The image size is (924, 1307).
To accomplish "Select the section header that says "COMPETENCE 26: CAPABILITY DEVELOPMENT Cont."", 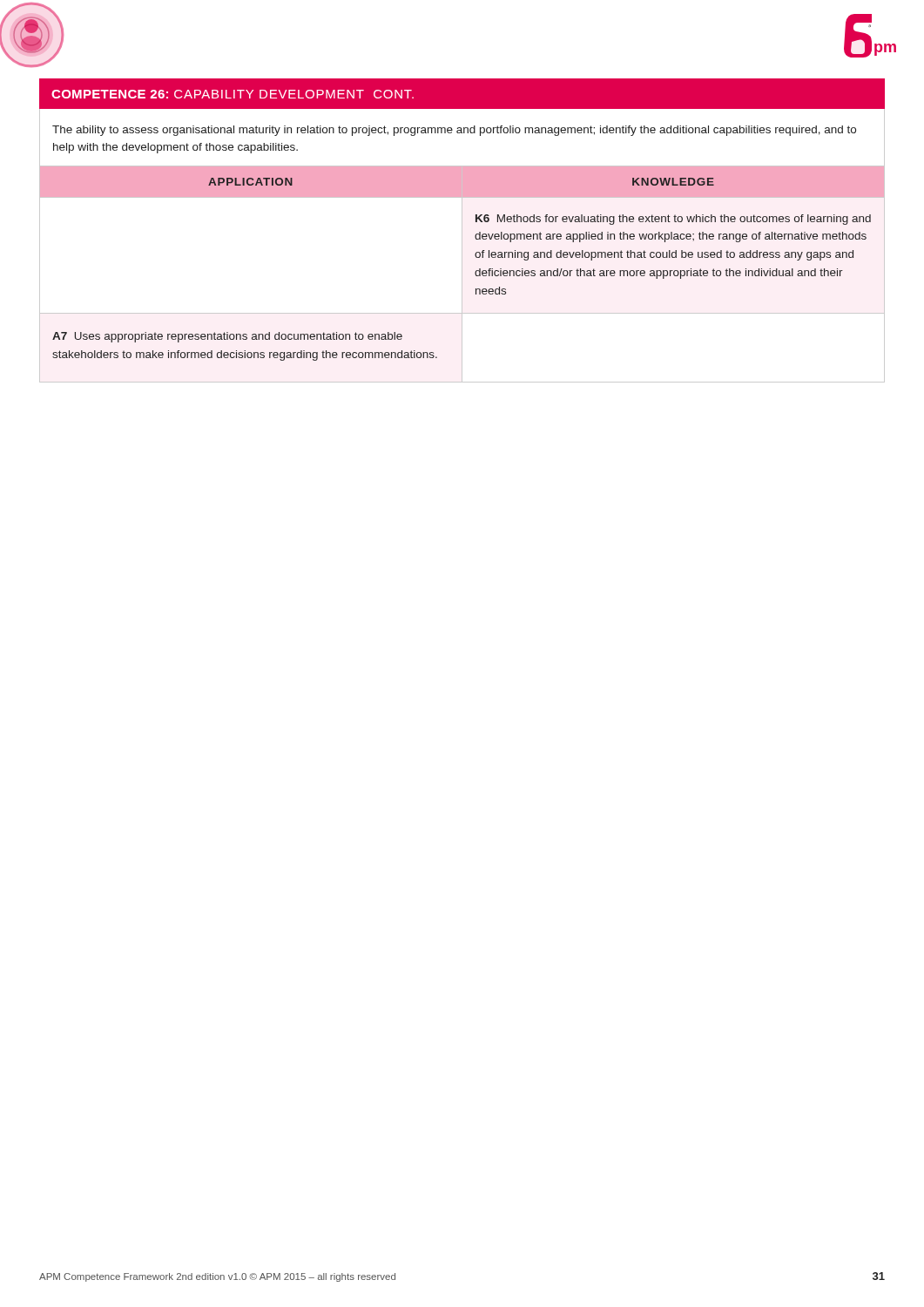I will point(233,94).
